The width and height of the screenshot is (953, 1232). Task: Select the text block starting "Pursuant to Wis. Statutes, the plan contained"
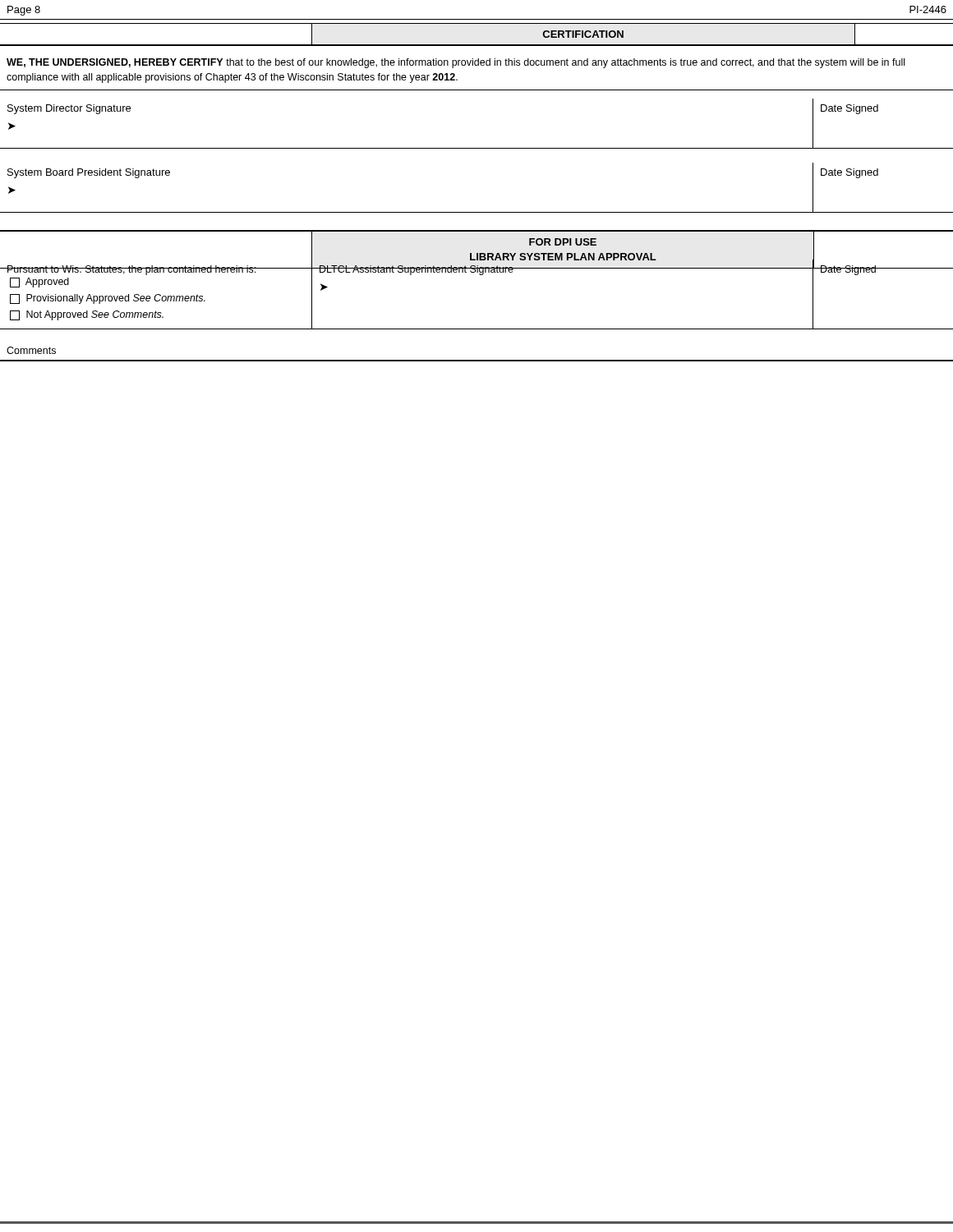[x=156, y=293]
